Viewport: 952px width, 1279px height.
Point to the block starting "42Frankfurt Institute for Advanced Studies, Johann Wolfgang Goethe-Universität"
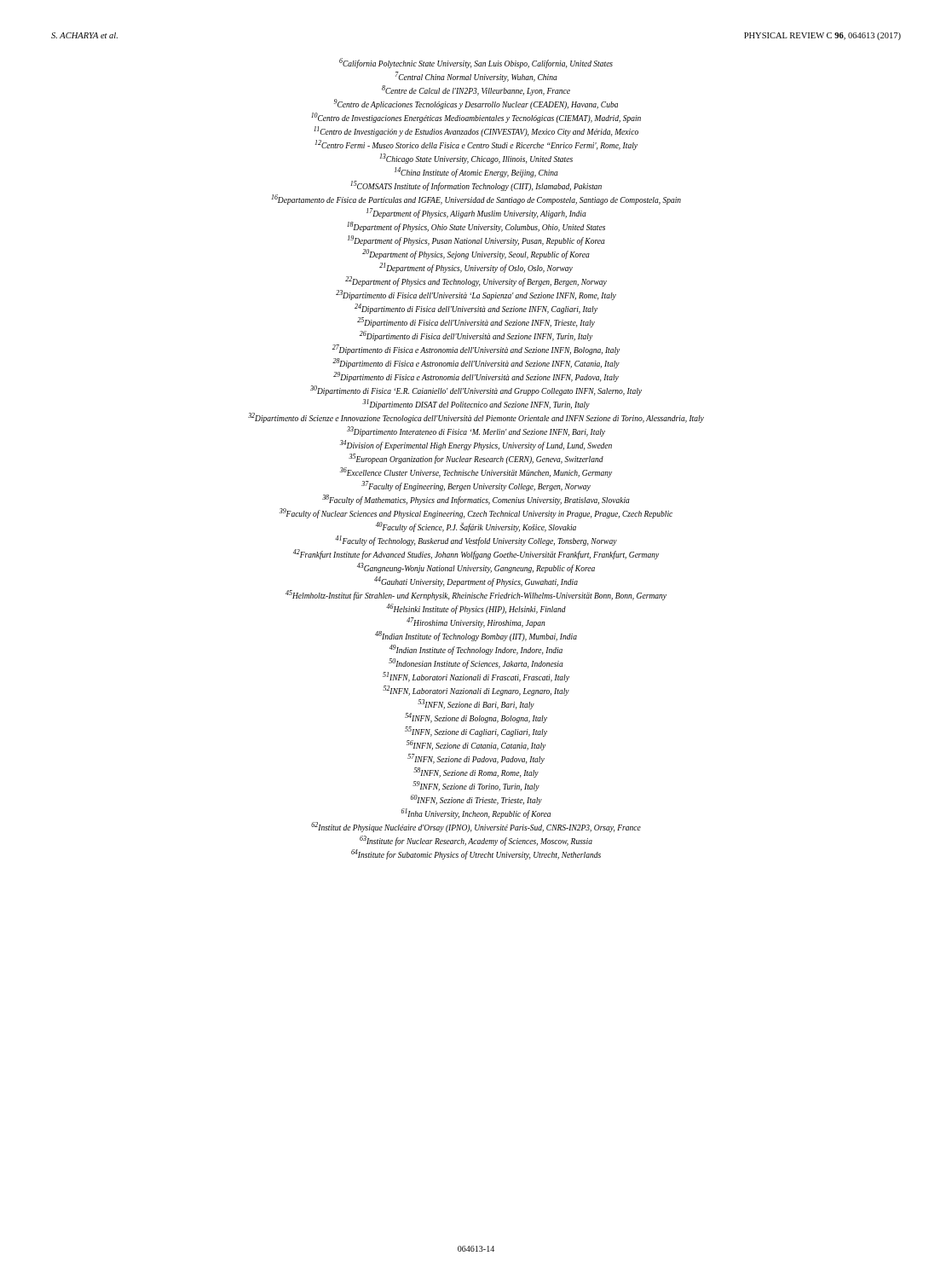point(476,554)
